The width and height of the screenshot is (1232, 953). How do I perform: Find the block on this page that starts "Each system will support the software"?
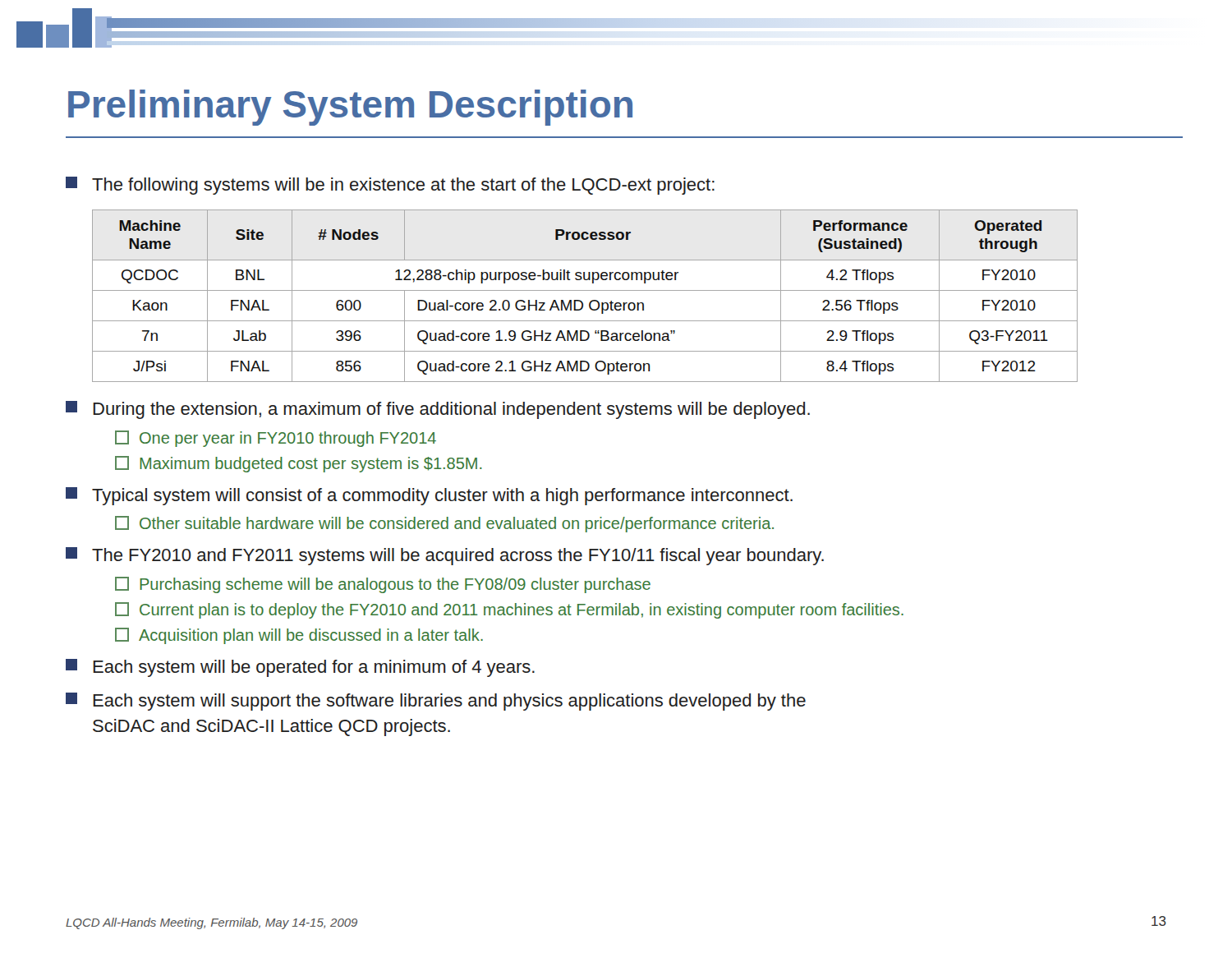(436, 714)
